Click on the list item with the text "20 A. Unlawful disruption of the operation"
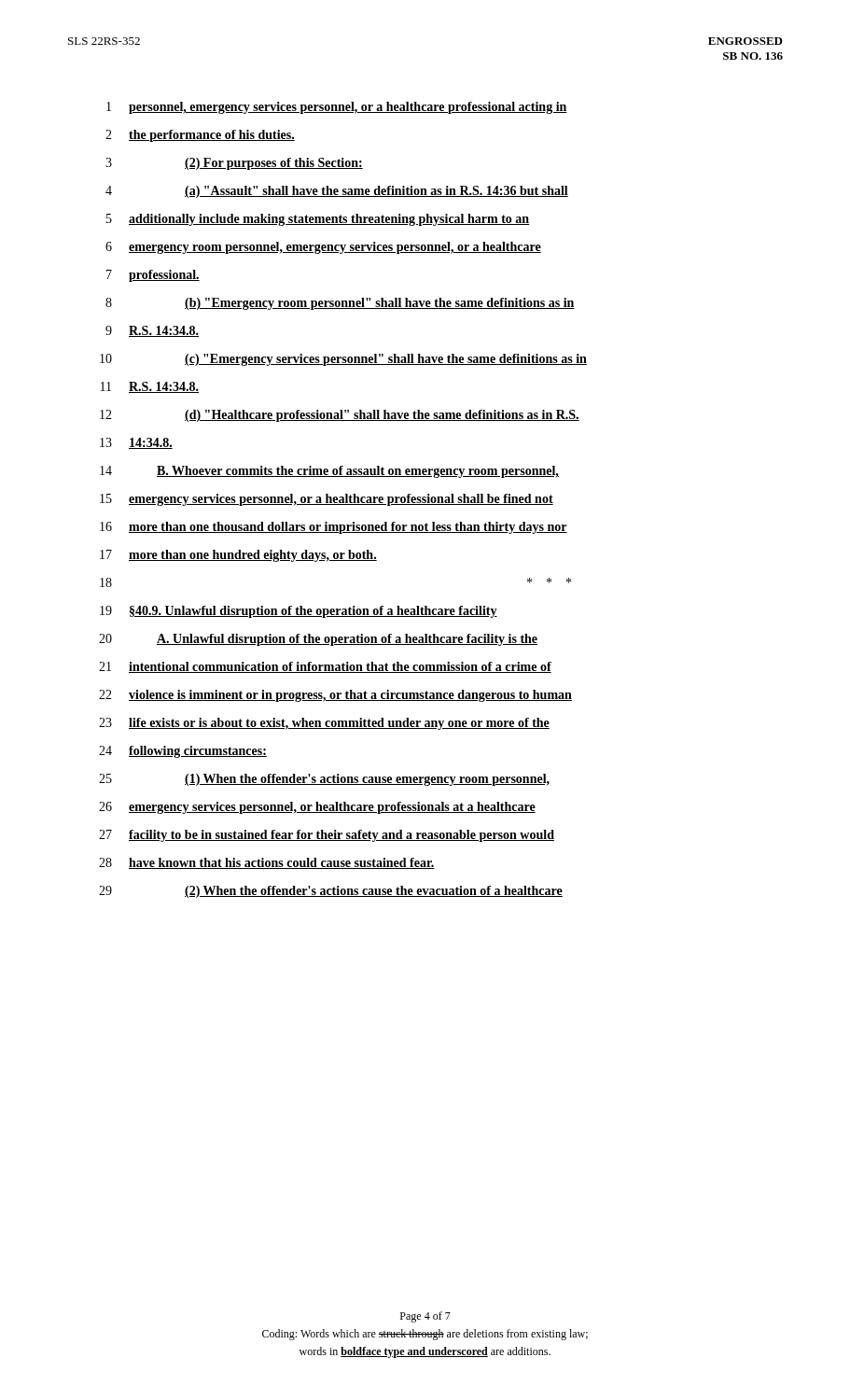Viewport: 850px width, 1400px height. [425, 639]
